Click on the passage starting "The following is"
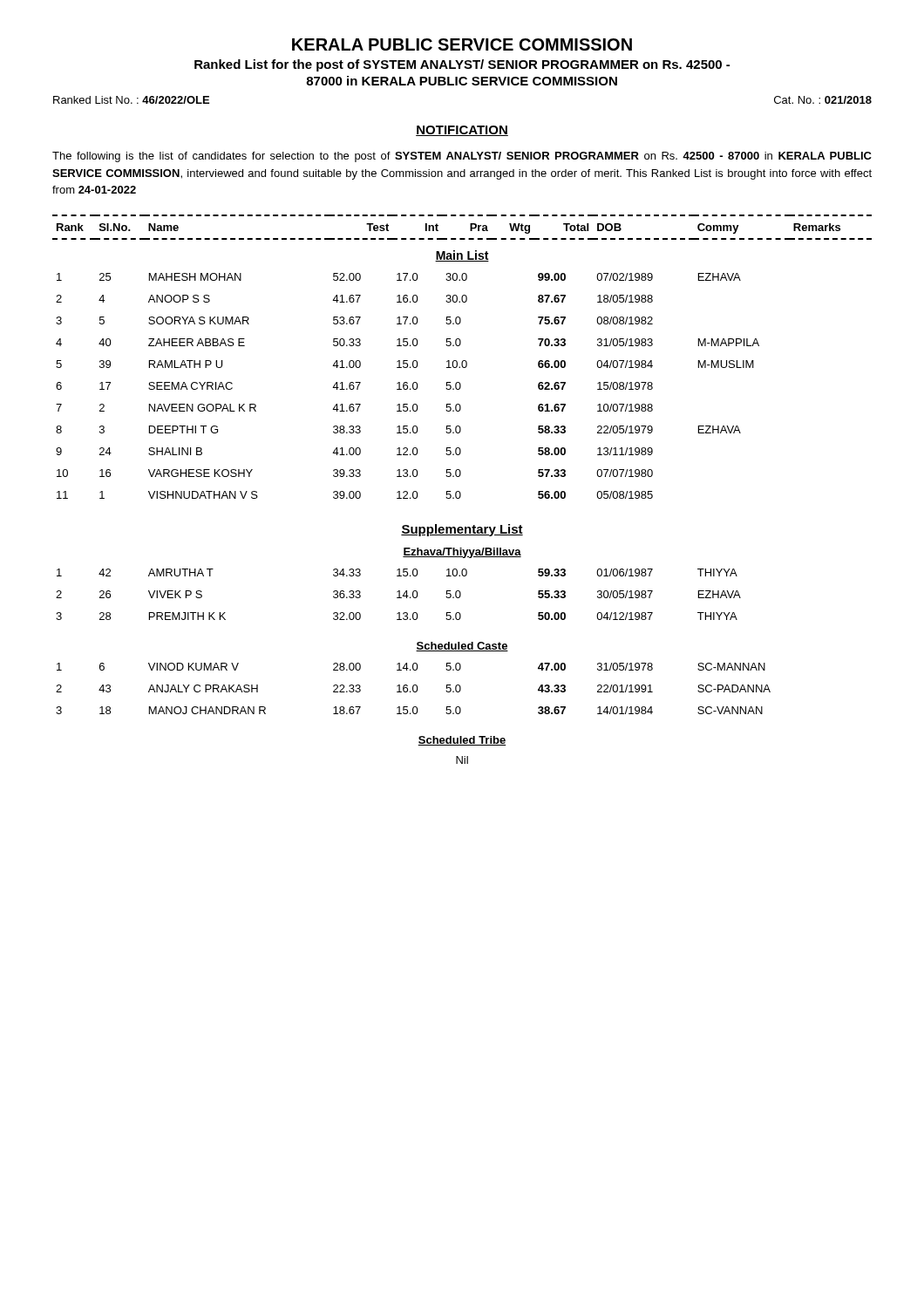 tap(462, 173)
